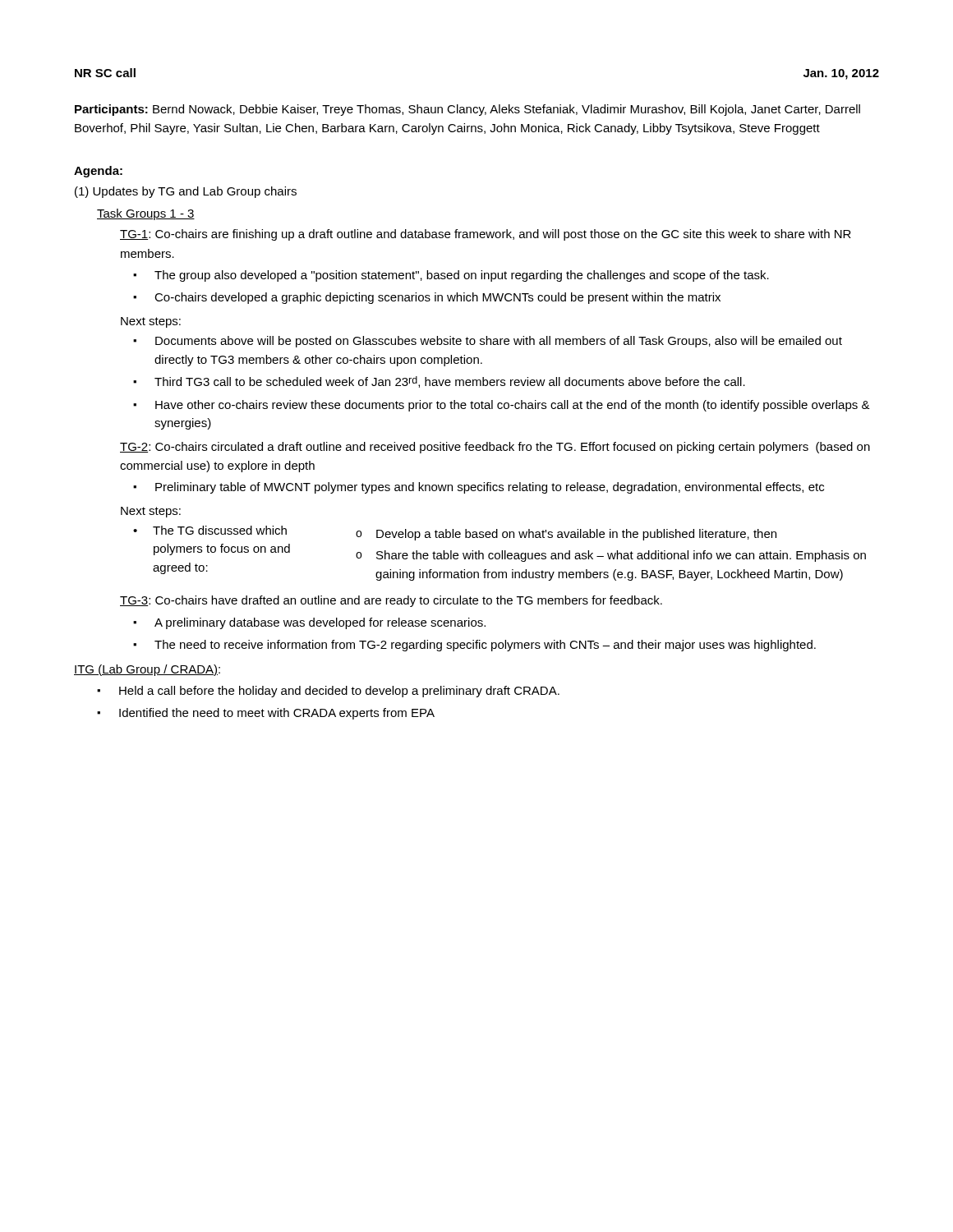953x1232 pixels.
Task: Select the element starting "The TG discussed which polymers to"
Action: coord(516,554)
